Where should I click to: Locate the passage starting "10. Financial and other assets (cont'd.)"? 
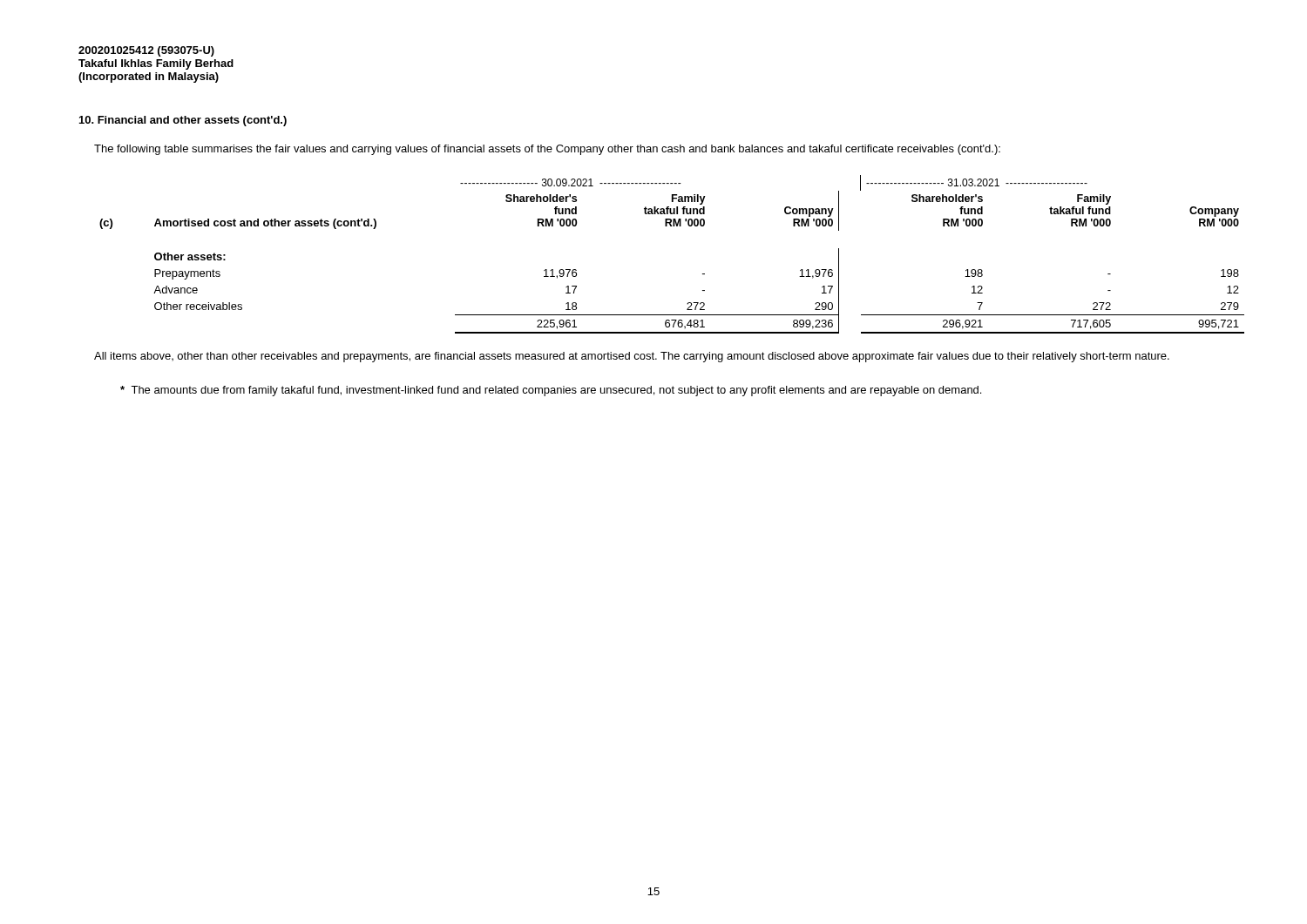(183, 120)
